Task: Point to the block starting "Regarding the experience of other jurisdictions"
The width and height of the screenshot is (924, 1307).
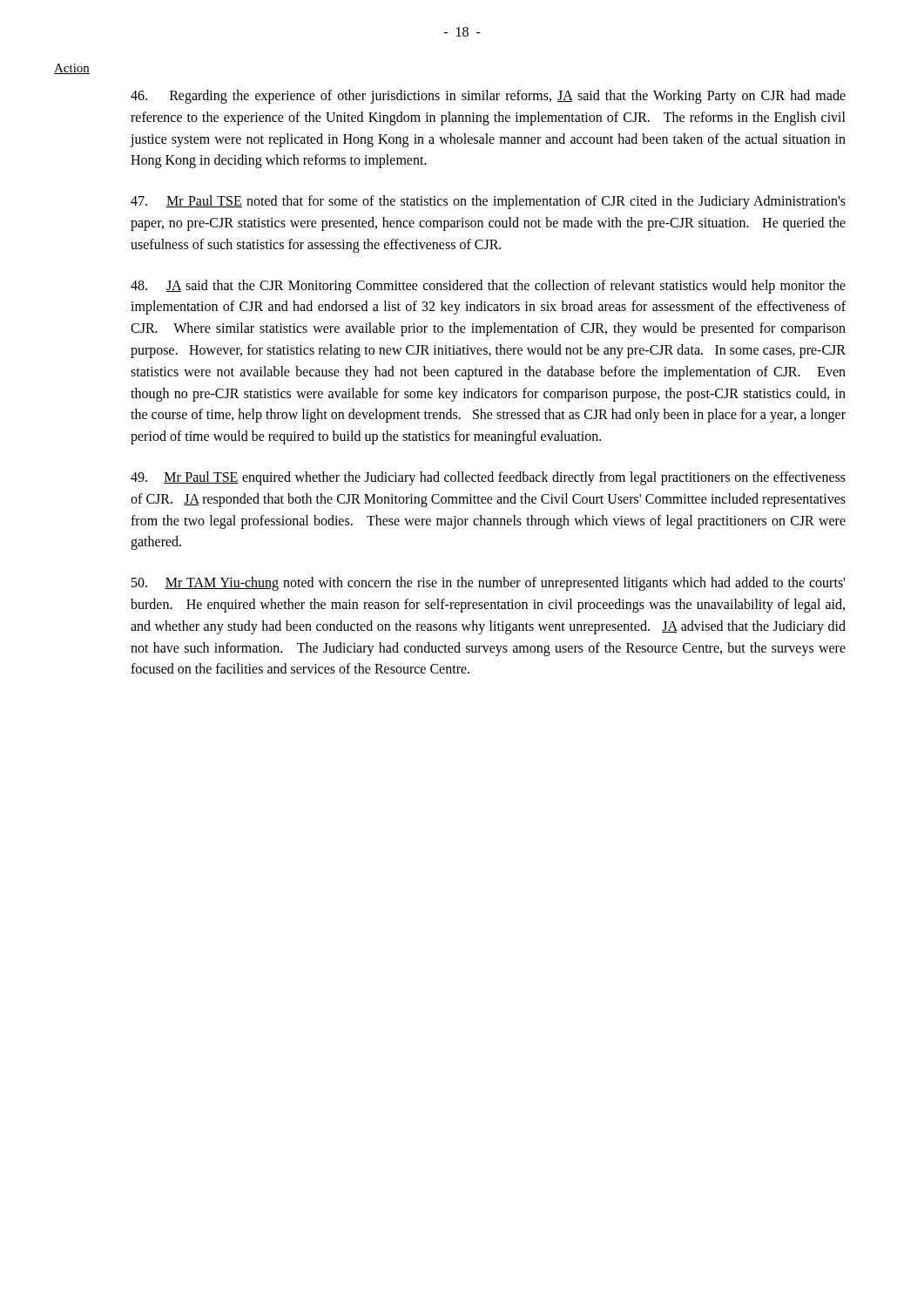Action: 488,128
